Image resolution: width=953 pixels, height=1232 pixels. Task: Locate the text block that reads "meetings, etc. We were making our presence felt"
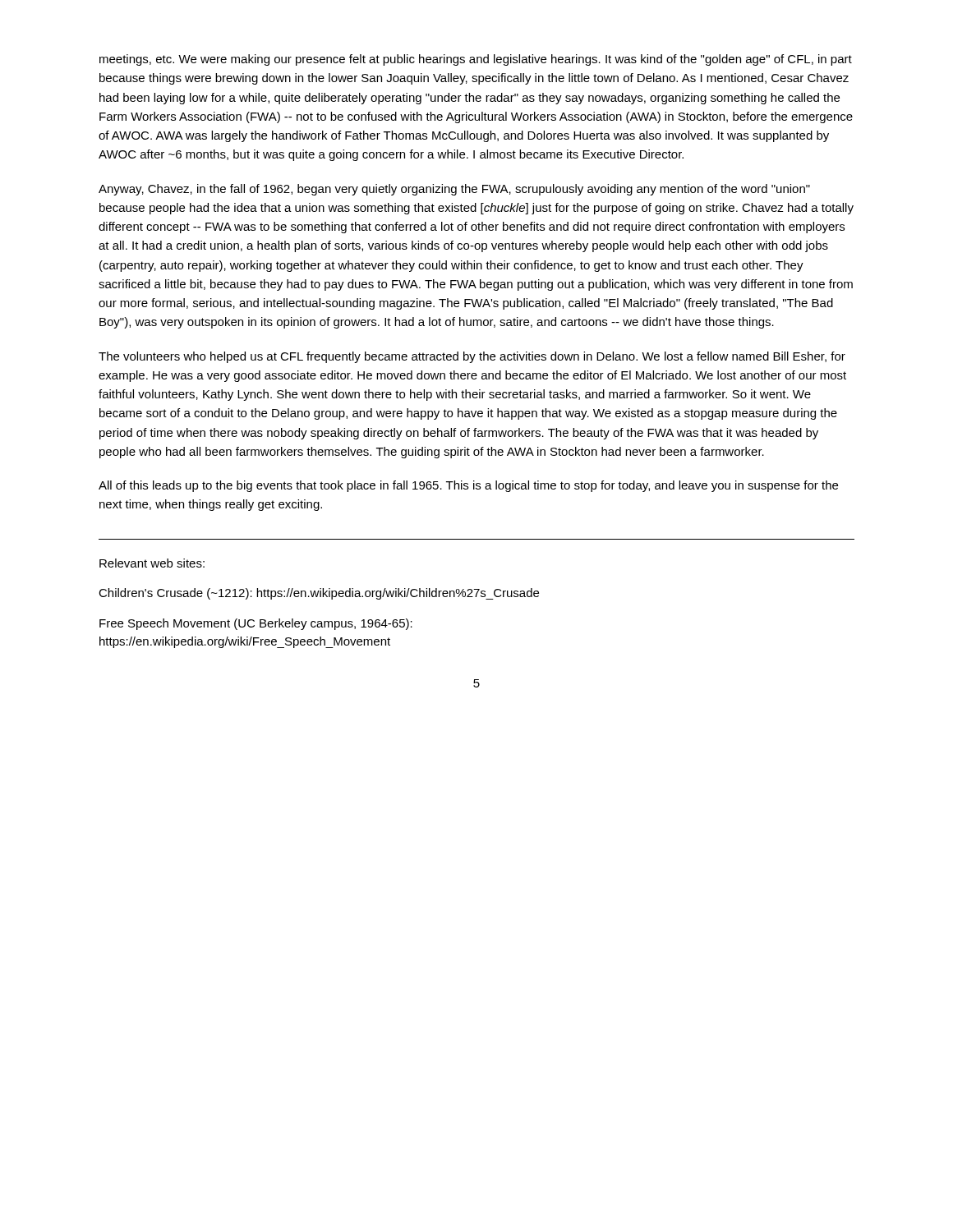pyautogui.click(x=476, y=106)
